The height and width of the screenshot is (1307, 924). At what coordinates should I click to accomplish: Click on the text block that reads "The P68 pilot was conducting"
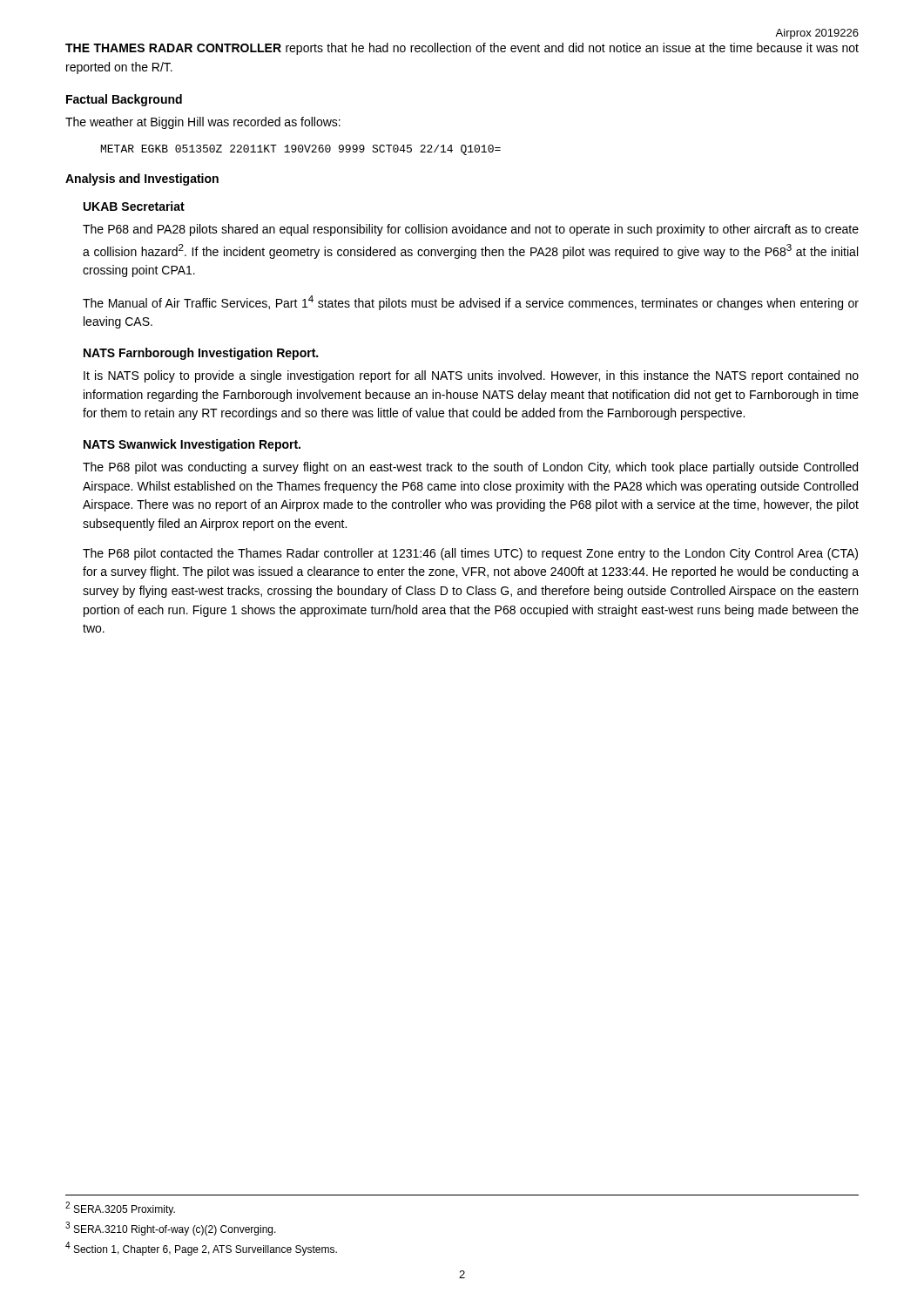[x=471, y=495]
